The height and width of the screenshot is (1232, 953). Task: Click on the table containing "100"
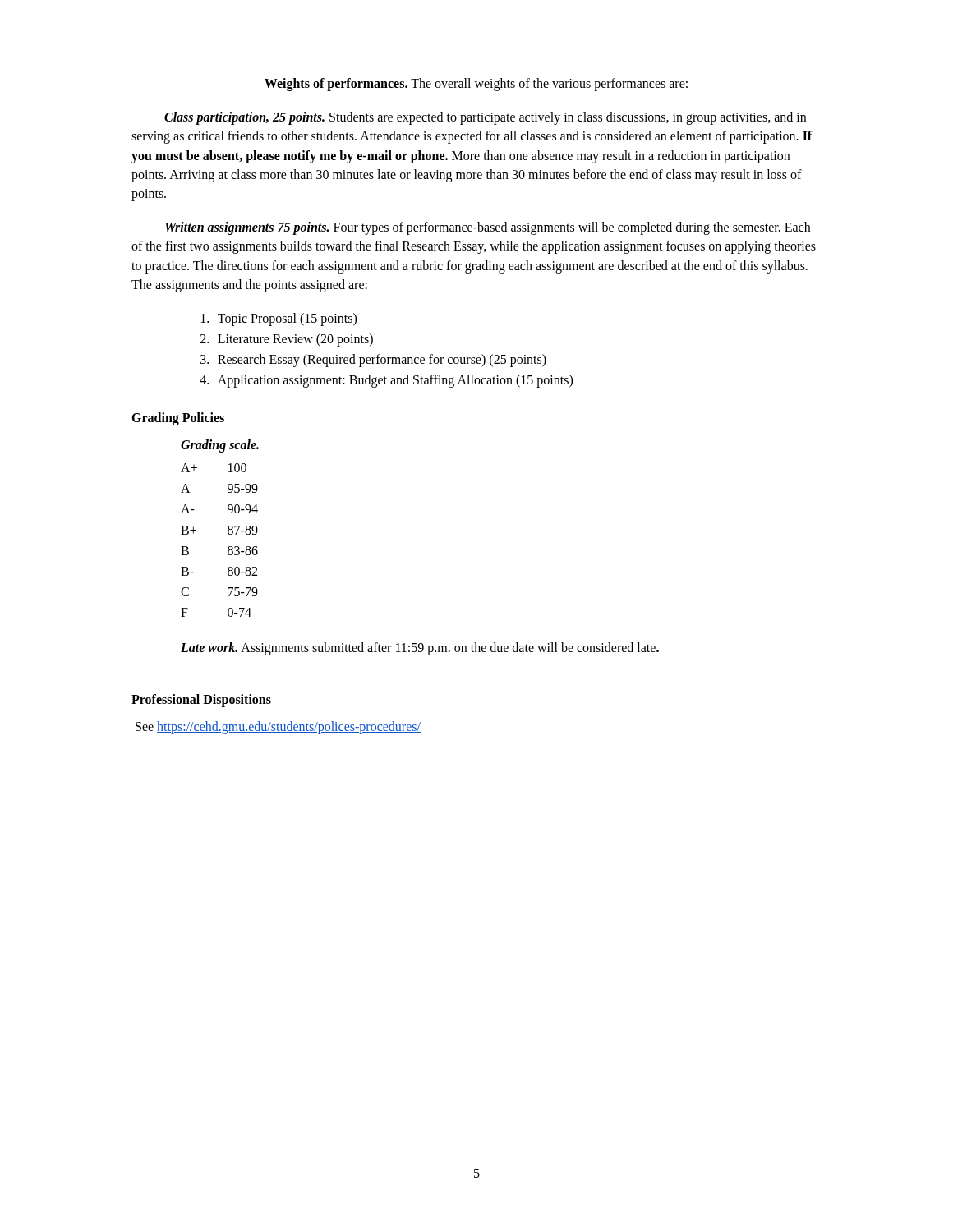476,529
